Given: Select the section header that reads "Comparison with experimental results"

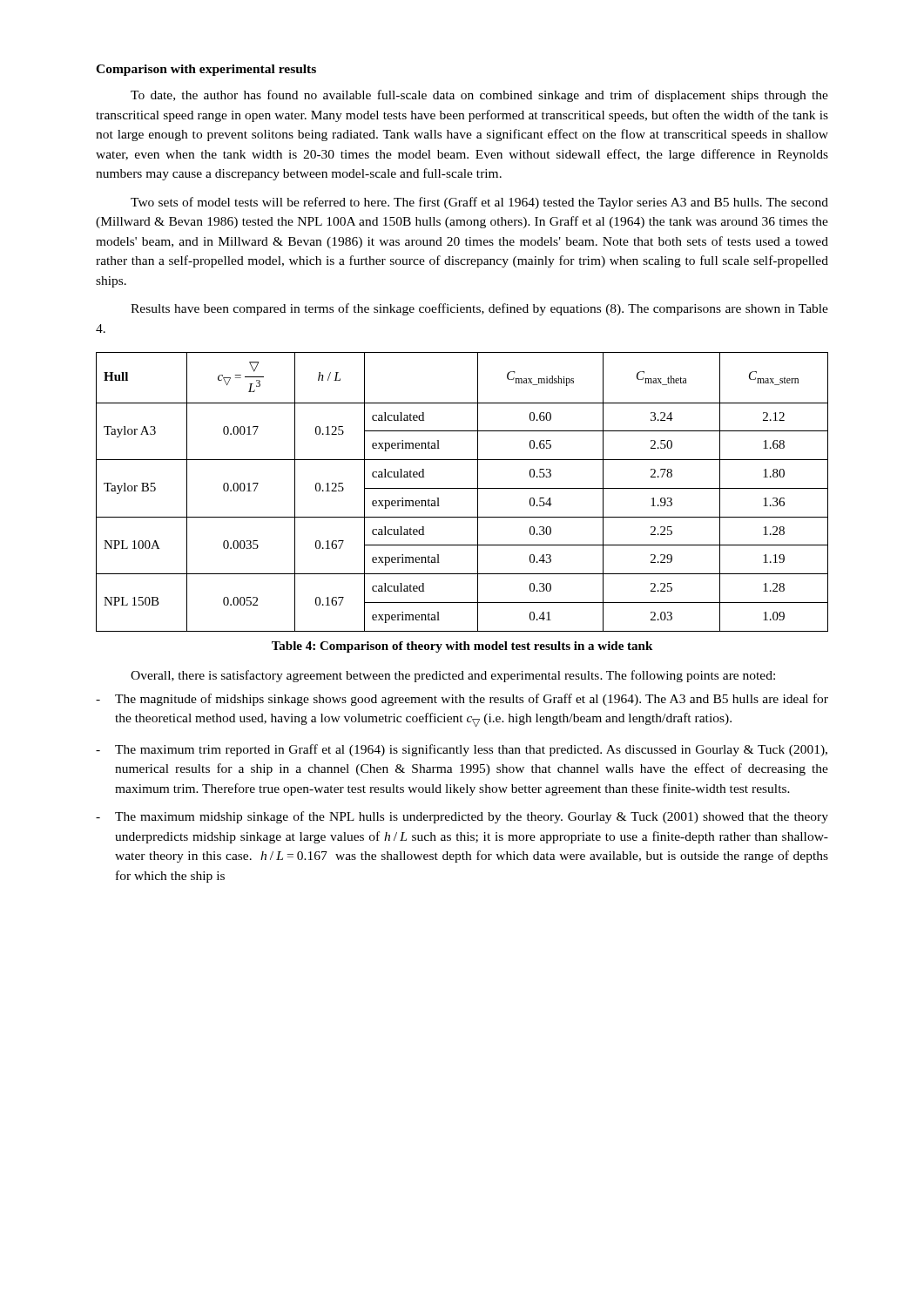Looking at the screenshot, I should click(206, 68).
